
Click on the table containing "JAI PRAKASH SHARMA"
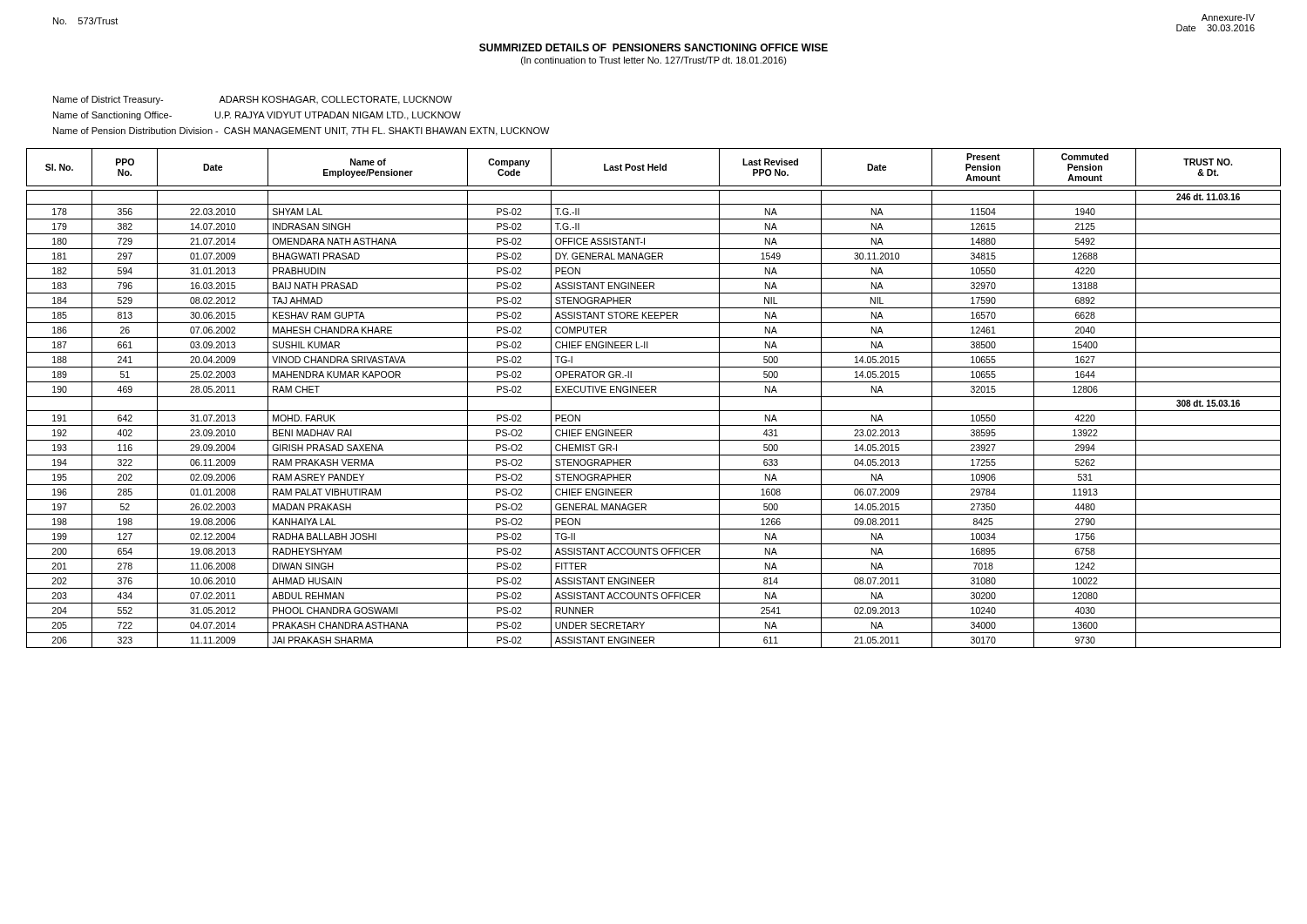coord(654,398)
